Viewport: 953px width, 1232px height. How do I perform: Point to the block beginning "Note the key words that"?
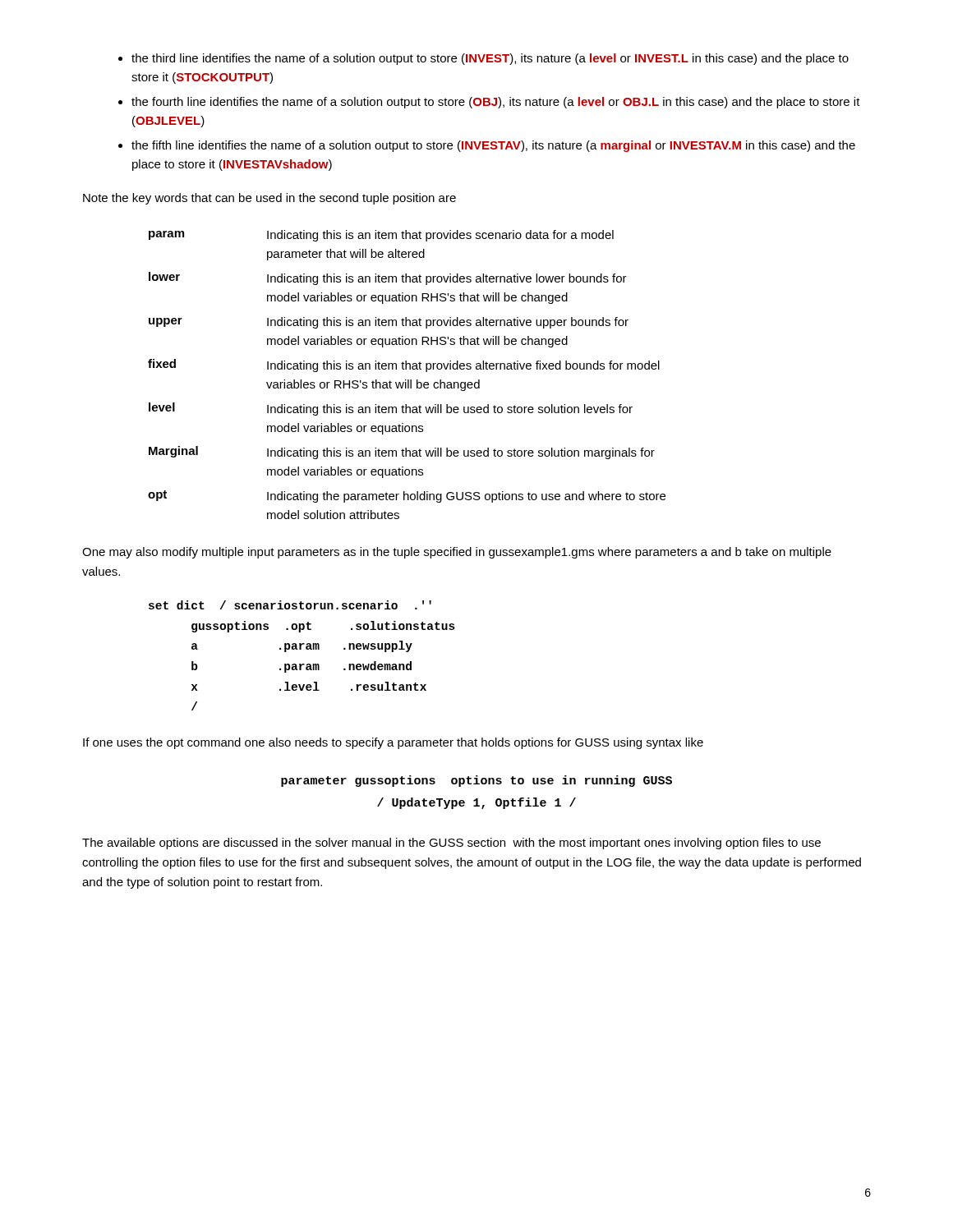[x=269, y=198]
